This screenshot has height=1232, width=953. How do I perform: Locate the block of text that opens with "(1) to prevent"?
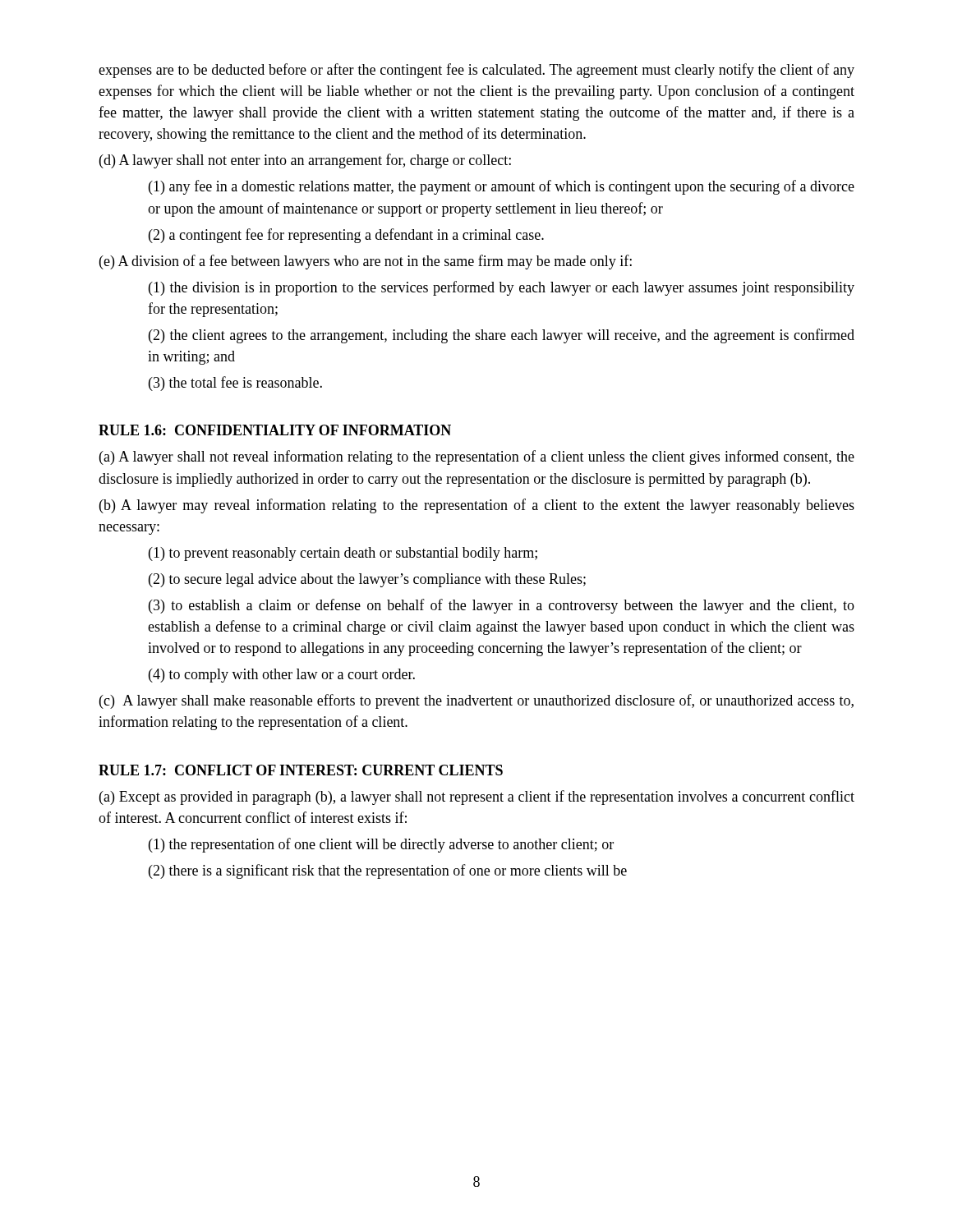(x=501, y=553)
